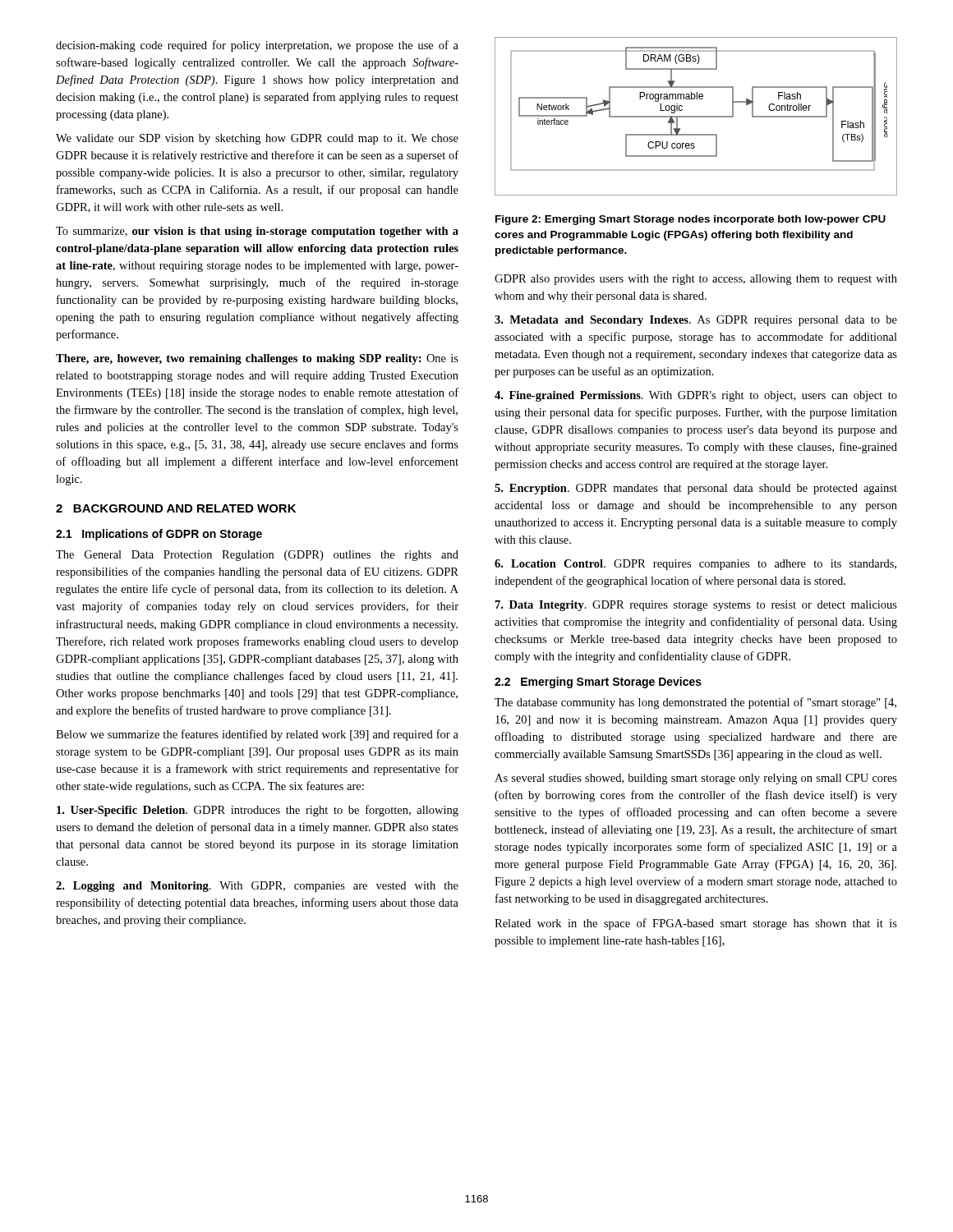This screenshot has height=1232, width=953.
Task: Where is the passage that starts "decision-making code required"?
Action: pyautogui.click(x=257, y=80)
